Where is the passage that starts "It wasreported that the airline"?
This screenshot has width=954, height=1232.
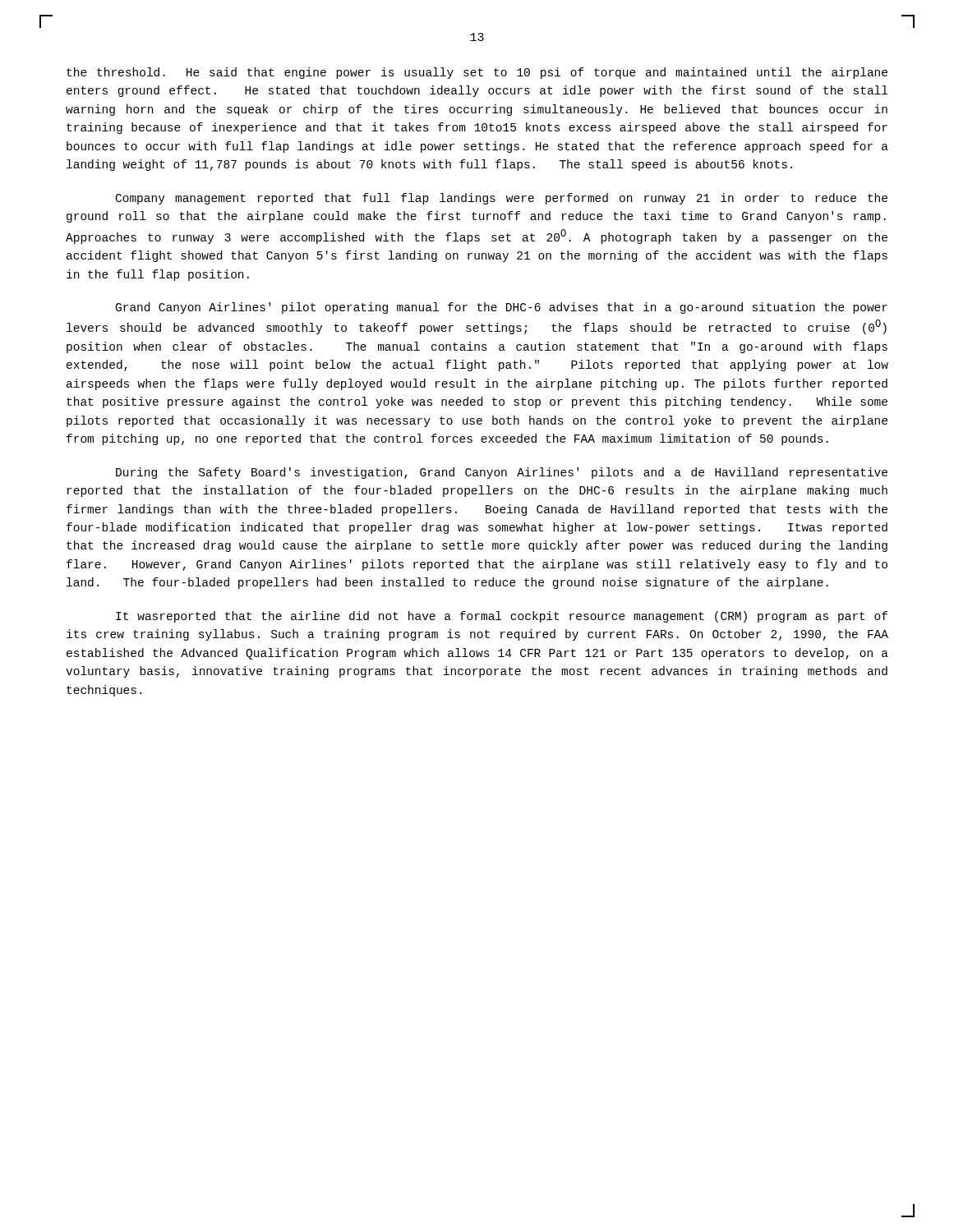pyautogui.click(x=477, y=654)
